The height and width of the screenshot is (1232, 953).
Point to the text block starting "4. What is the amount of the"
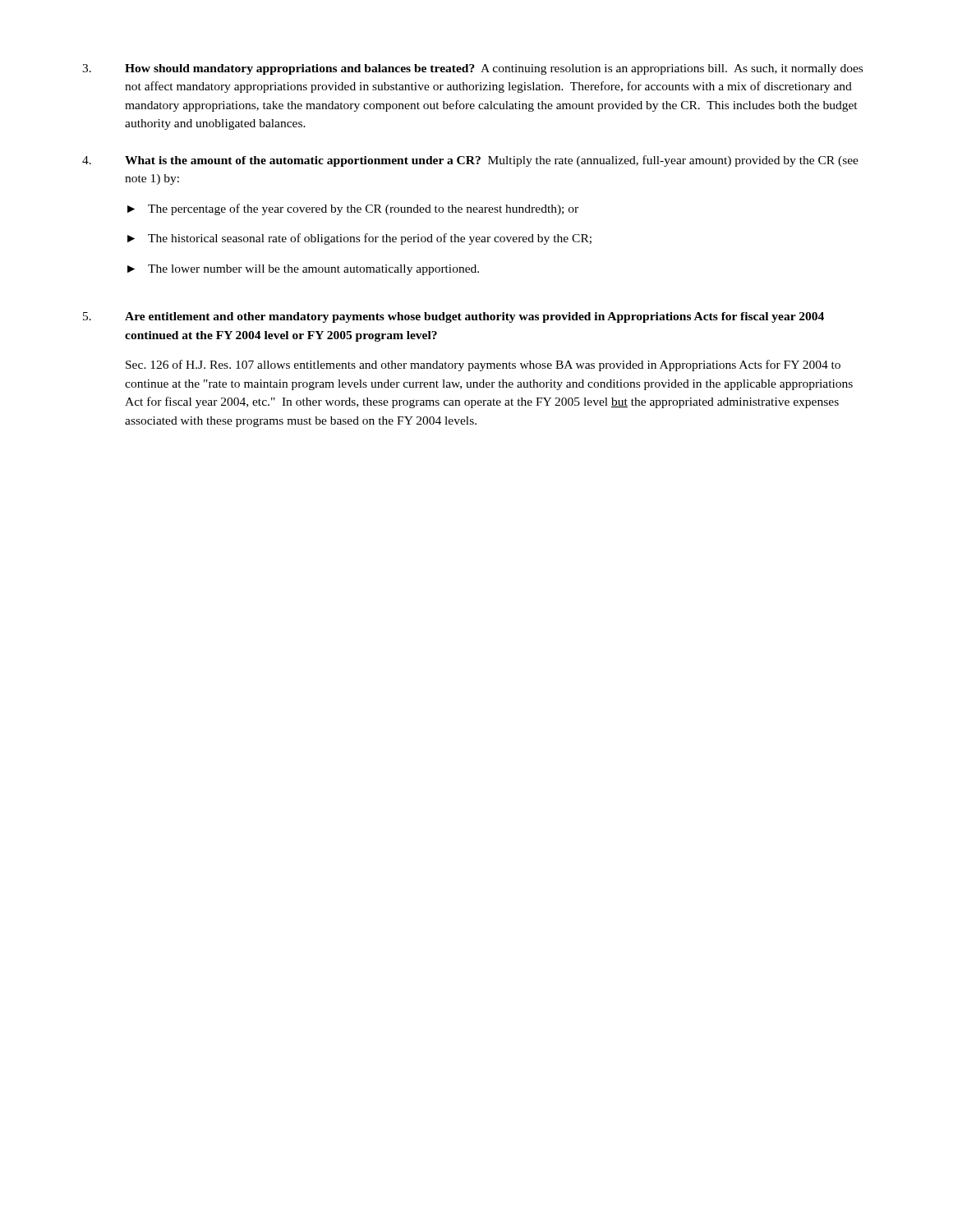[476, 220]
